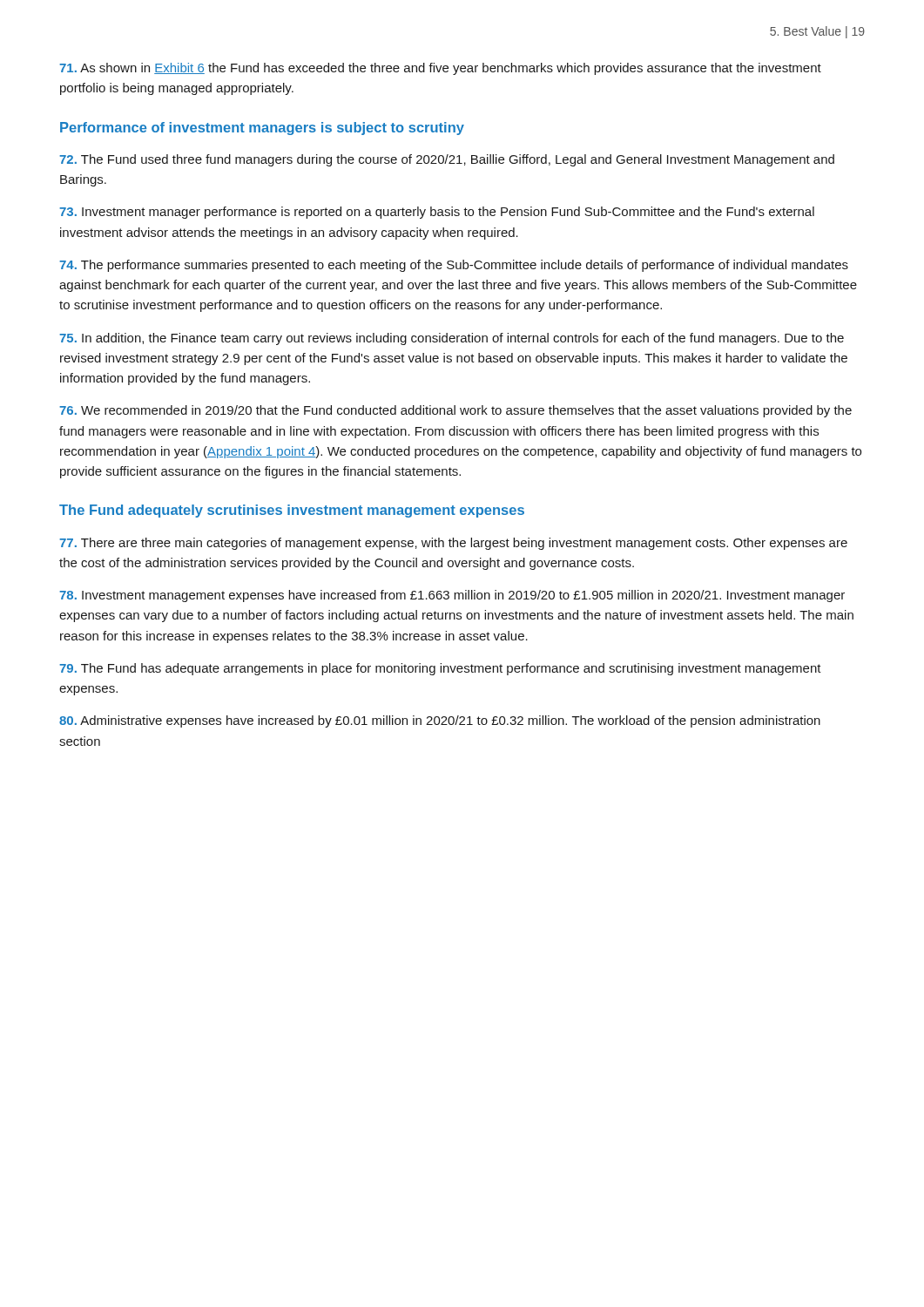Find the section header that says "Performance of investment managers is subject to scrutiny"
Viewport: 924px width, 1307px height.
(x=262, y=127)
